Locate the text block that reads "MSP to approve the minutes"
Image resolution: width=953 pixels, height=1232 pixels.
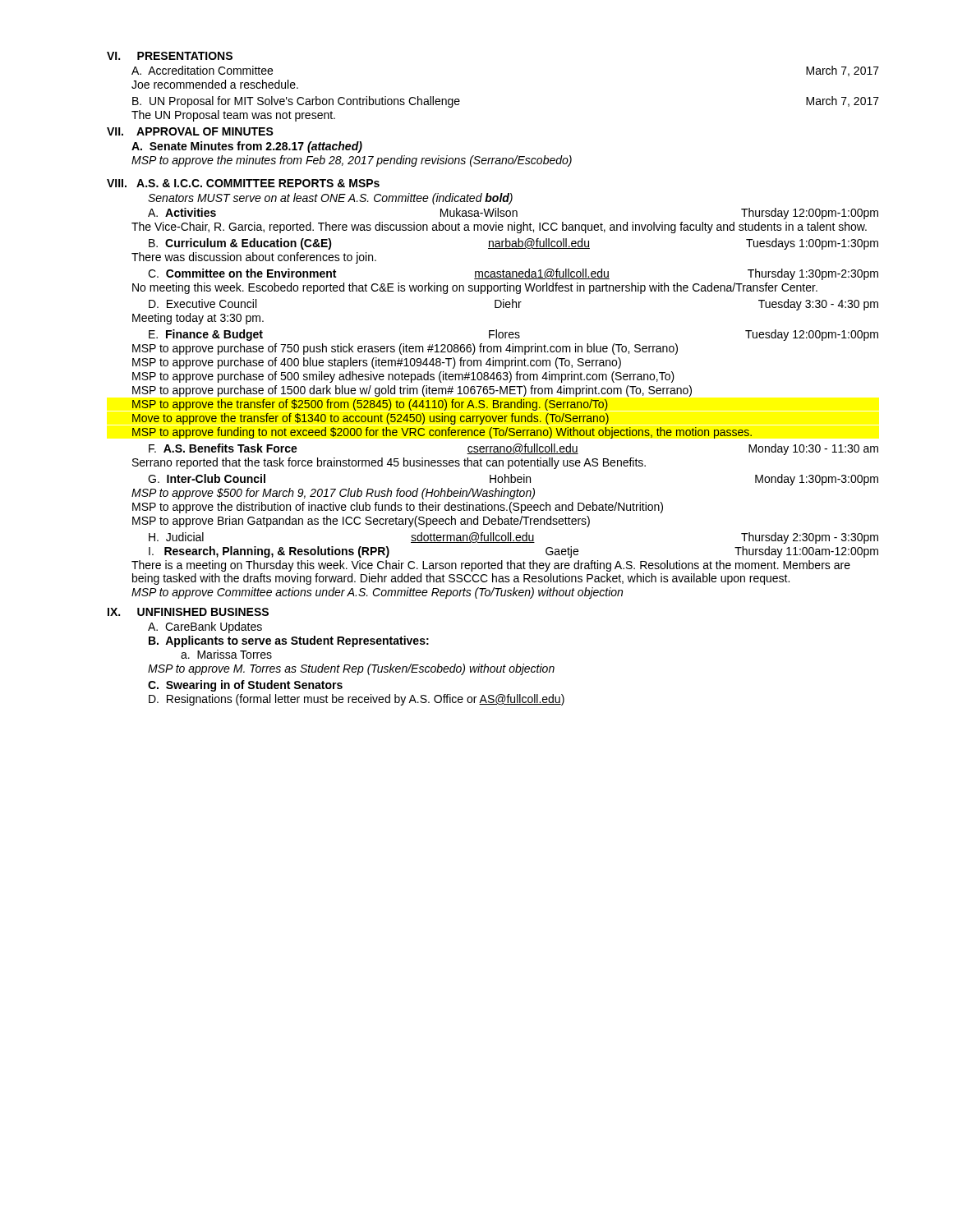point(352,160)
